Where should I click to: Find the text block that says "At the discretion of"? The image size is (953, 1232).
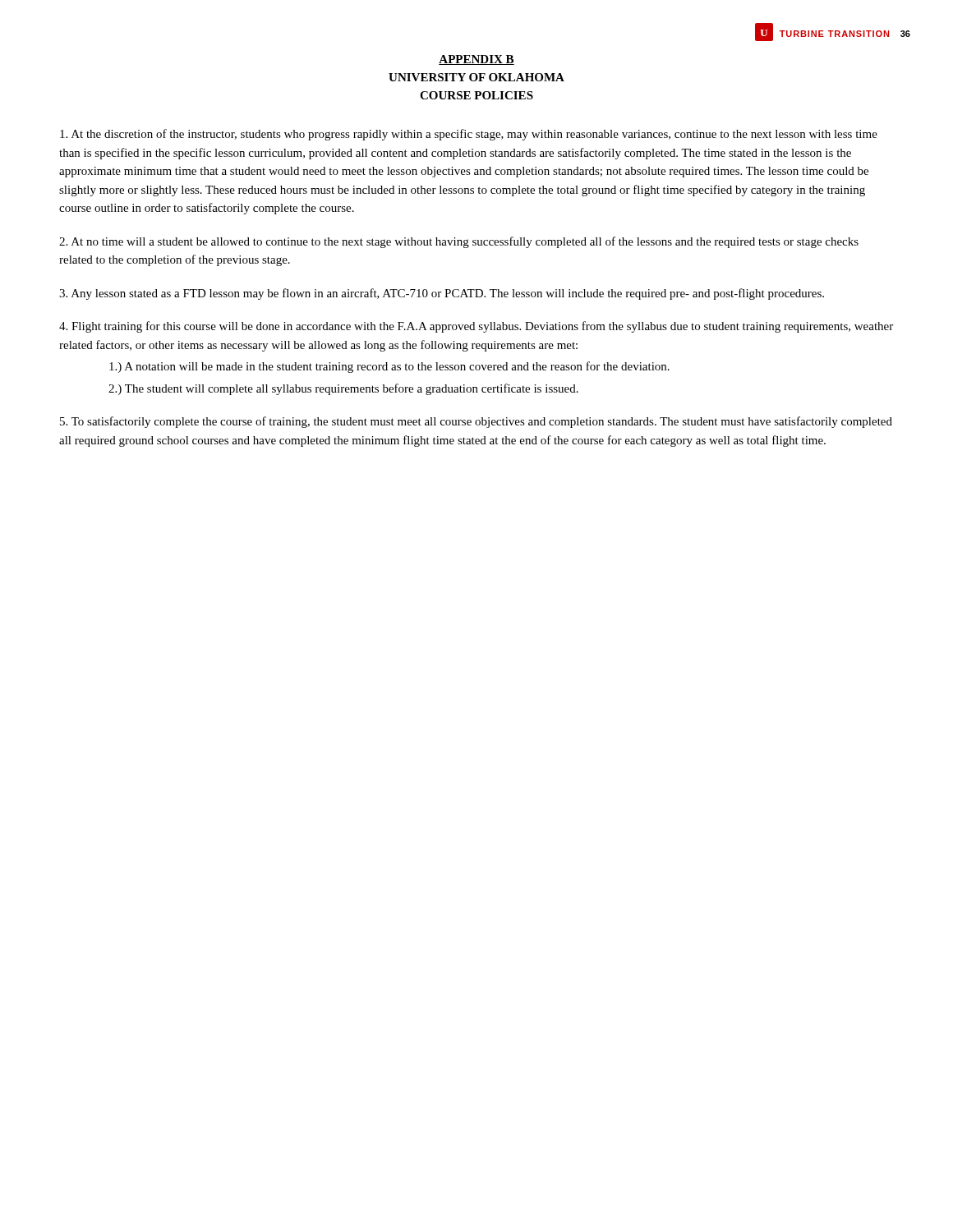(x=468, y=171)
